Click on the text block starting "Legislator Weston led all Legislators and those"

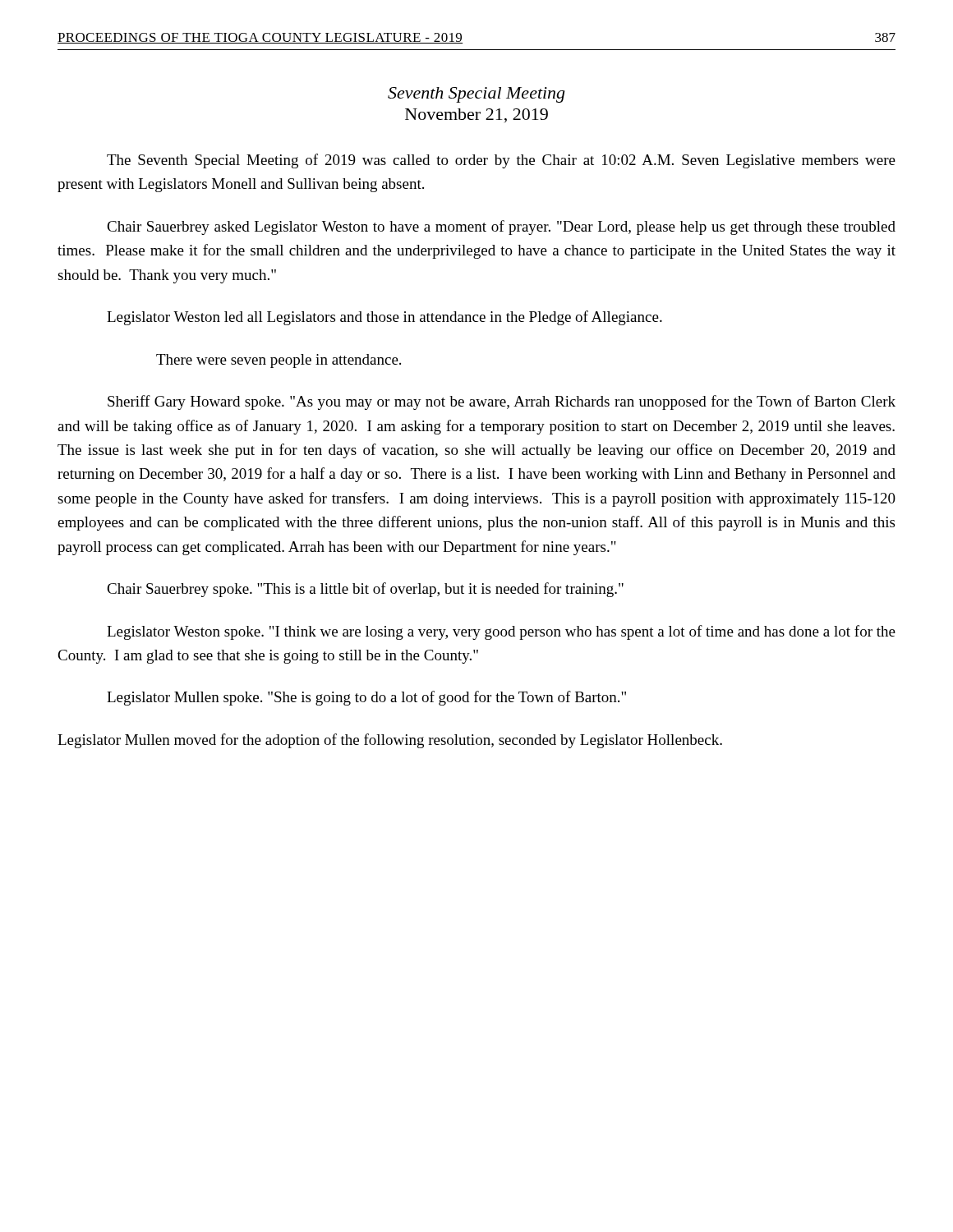[385, 317]
